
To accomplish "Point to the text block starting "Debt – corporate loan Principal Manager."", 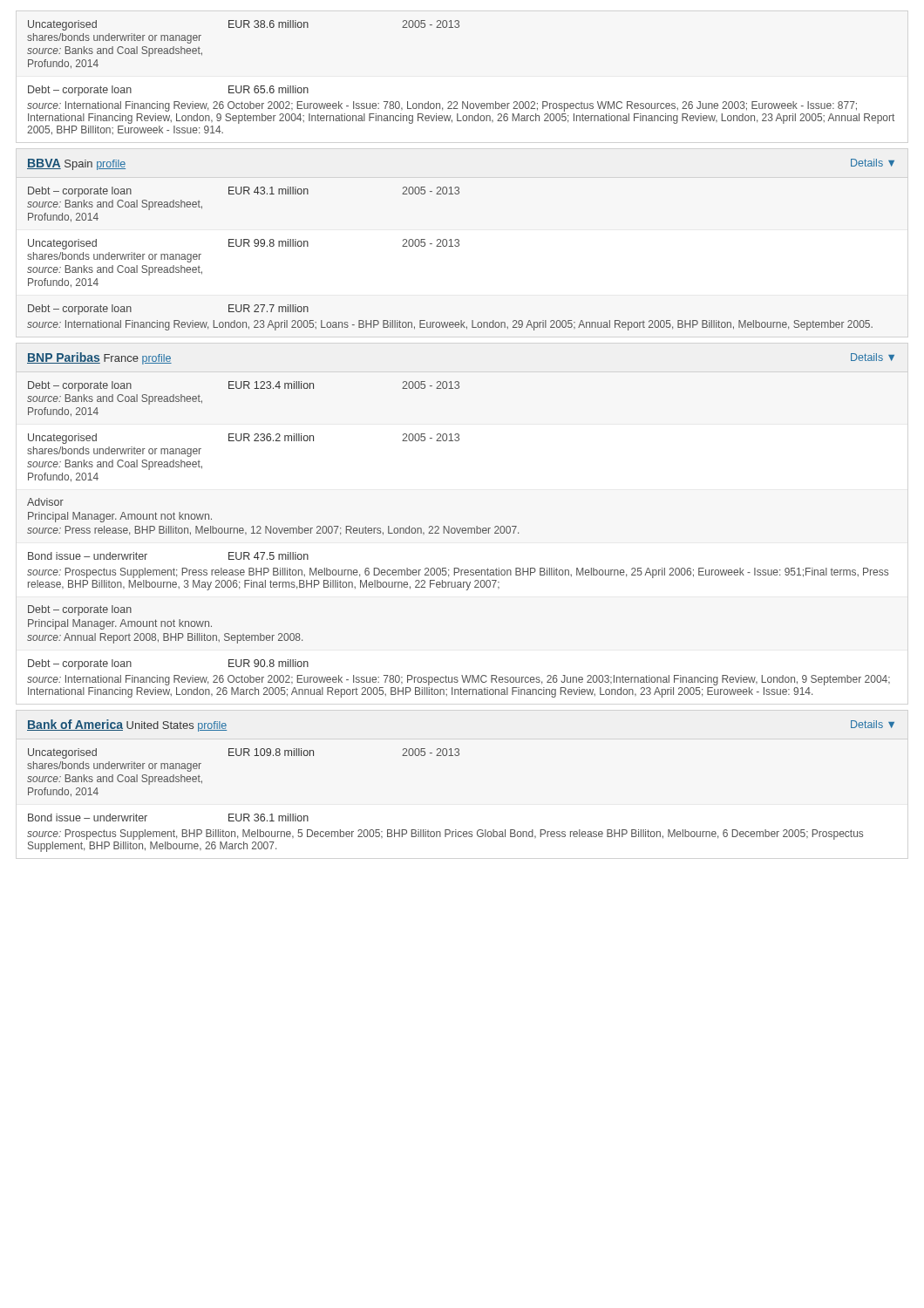I will pos(80,610).
